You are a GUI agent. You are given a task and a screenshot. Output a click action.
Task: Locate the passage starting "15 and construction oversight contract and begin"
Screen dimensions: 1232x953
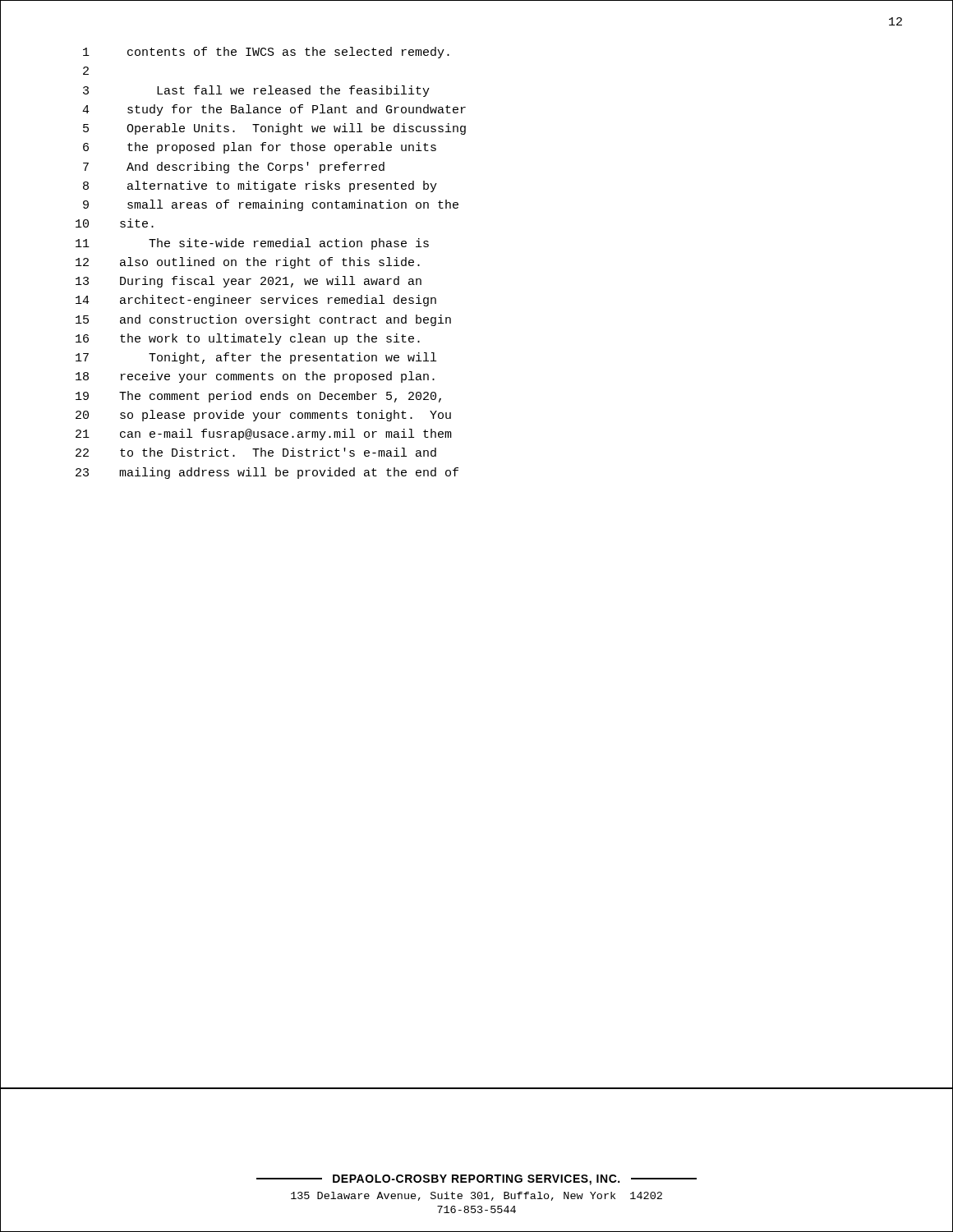pos(263,320)
